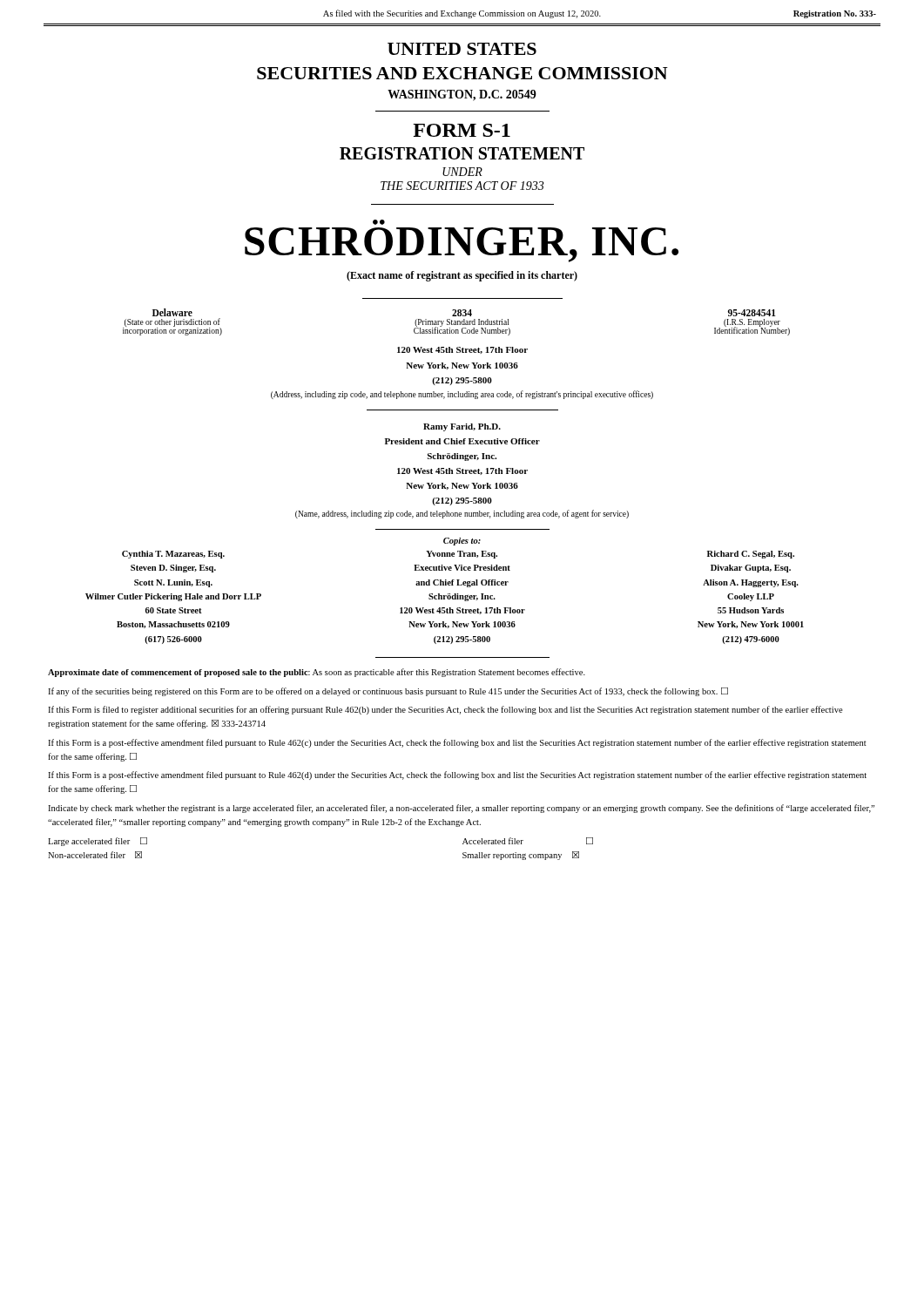This screenshot has width=924, height=1307.
Task: Find the title that reads "FORM S-1 REGISTRATION STATEMENT UNDER THE SECURITIES"
Action: (462, 156)
